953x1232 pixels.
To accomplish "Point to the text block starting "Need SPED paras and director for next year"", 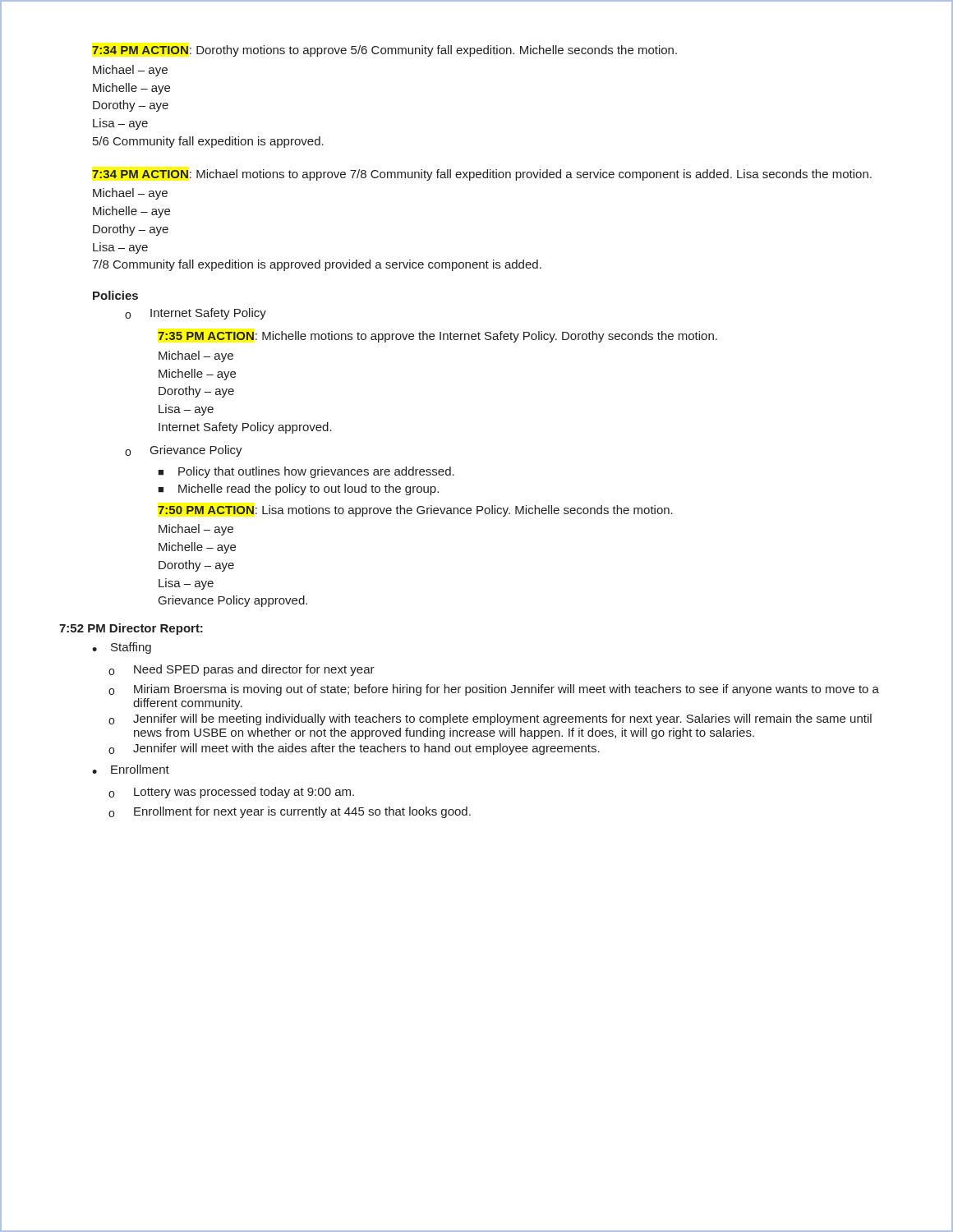I will (x=254, y=669).
